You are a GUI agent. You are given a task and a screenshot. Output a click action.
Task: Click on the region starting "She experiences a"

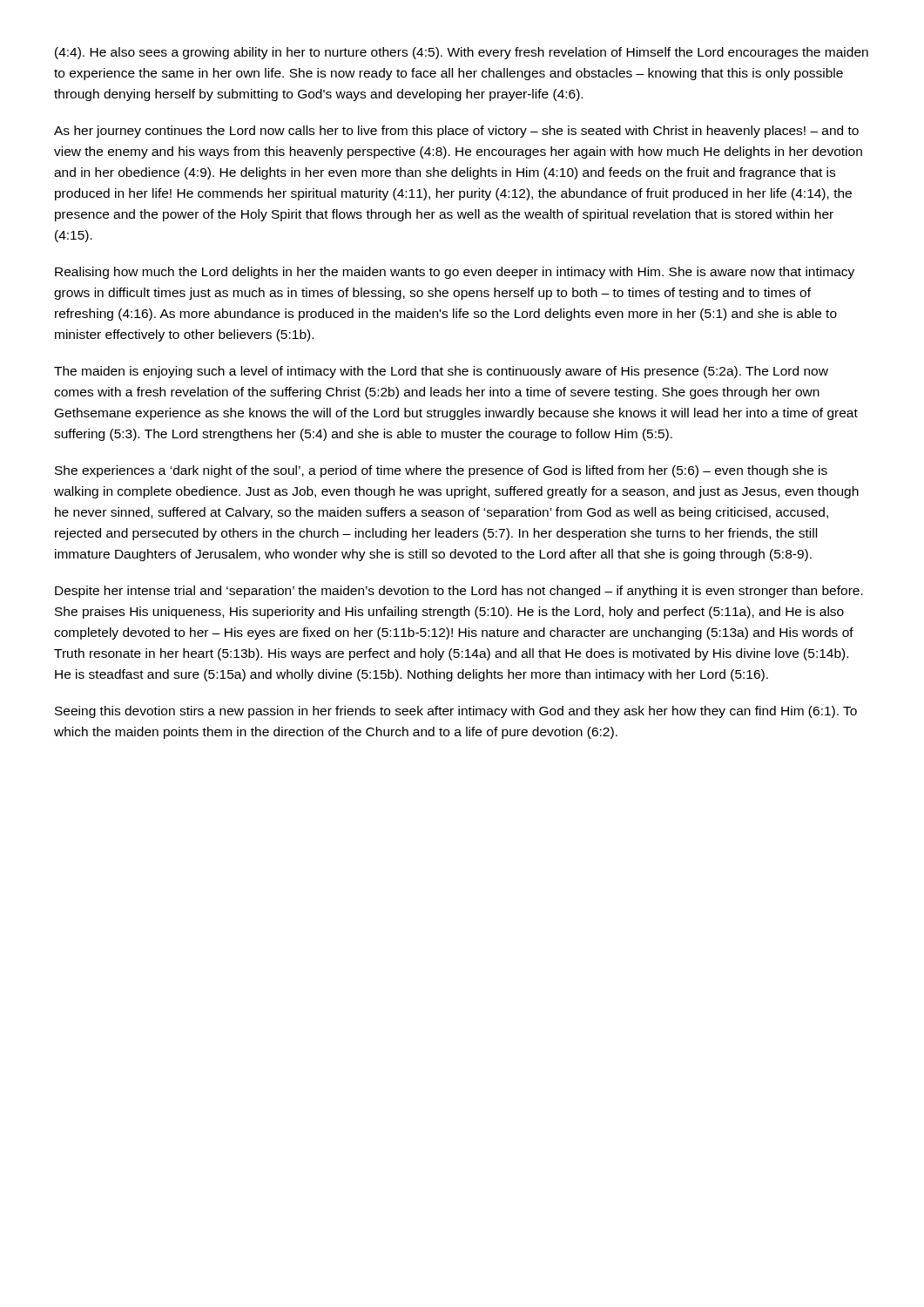click(456, 512)
